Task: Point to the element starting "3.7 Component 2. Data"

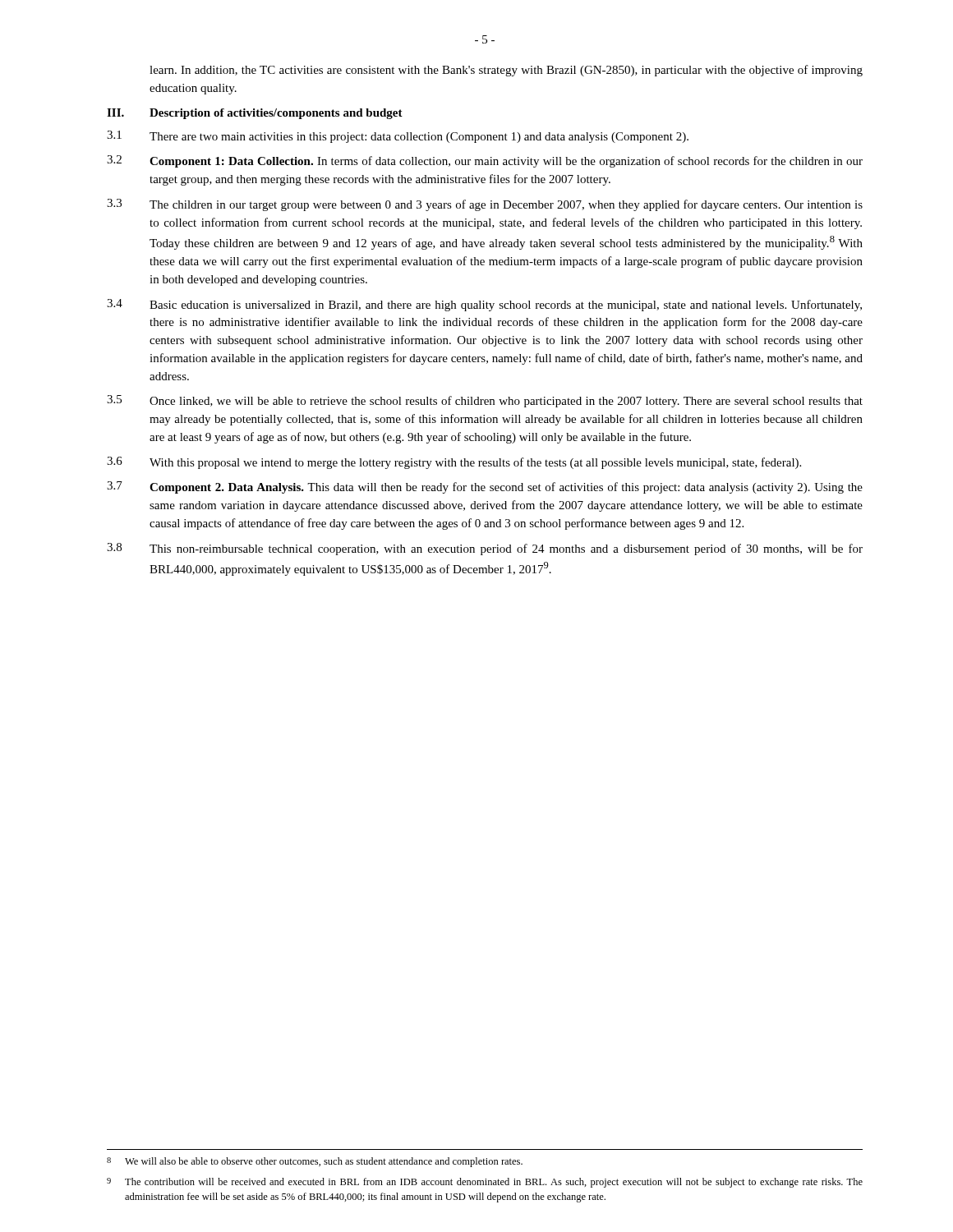Action: 485,506
